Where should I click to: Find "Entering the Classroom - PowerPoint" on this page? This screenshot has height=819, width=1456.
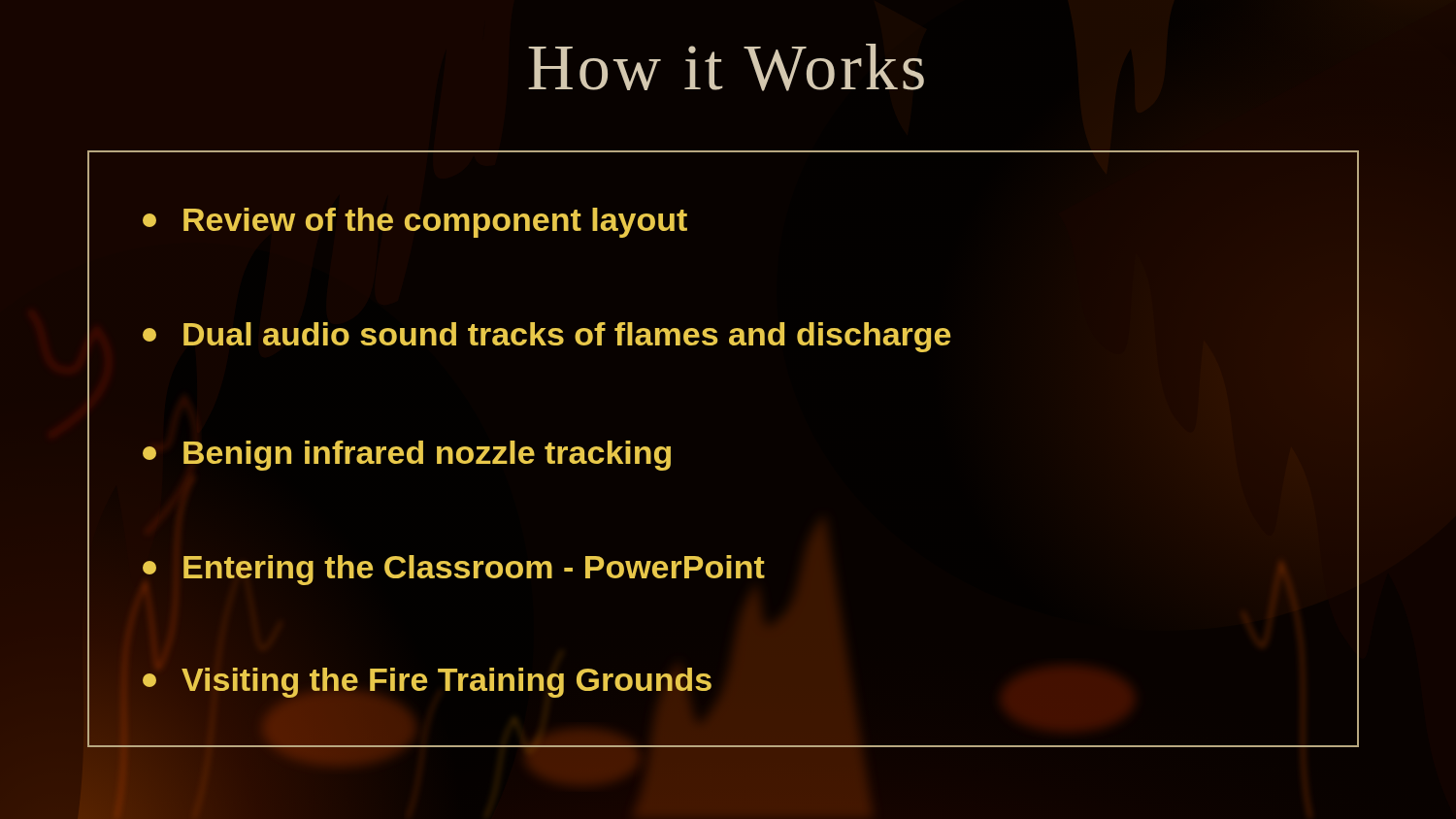[454, 567]
